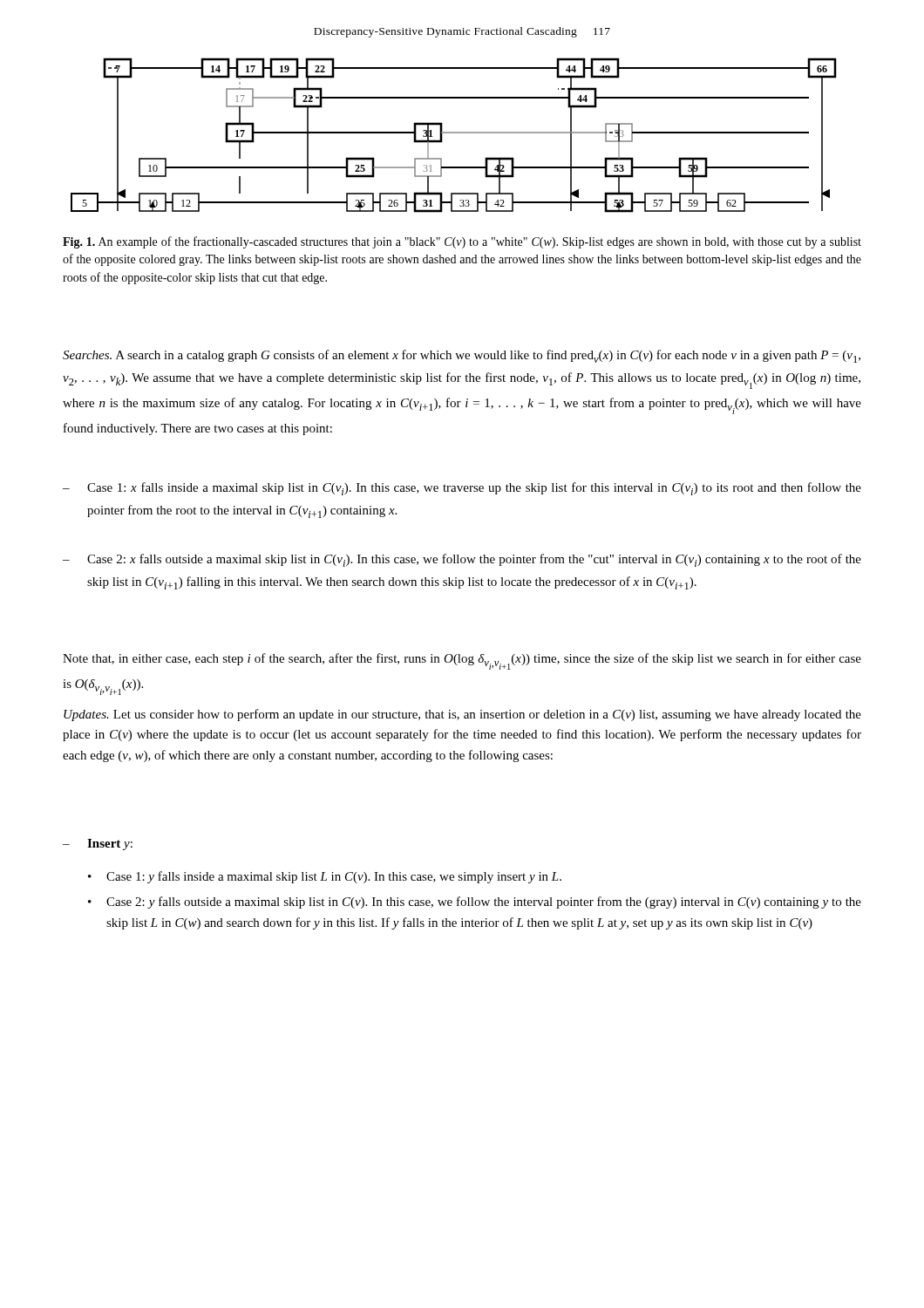This screenshot has width=924, height=1308.
Task: Locate the list item that reads "– Case 1: x"
Action: pyautogui.click(x=462, y=501)
